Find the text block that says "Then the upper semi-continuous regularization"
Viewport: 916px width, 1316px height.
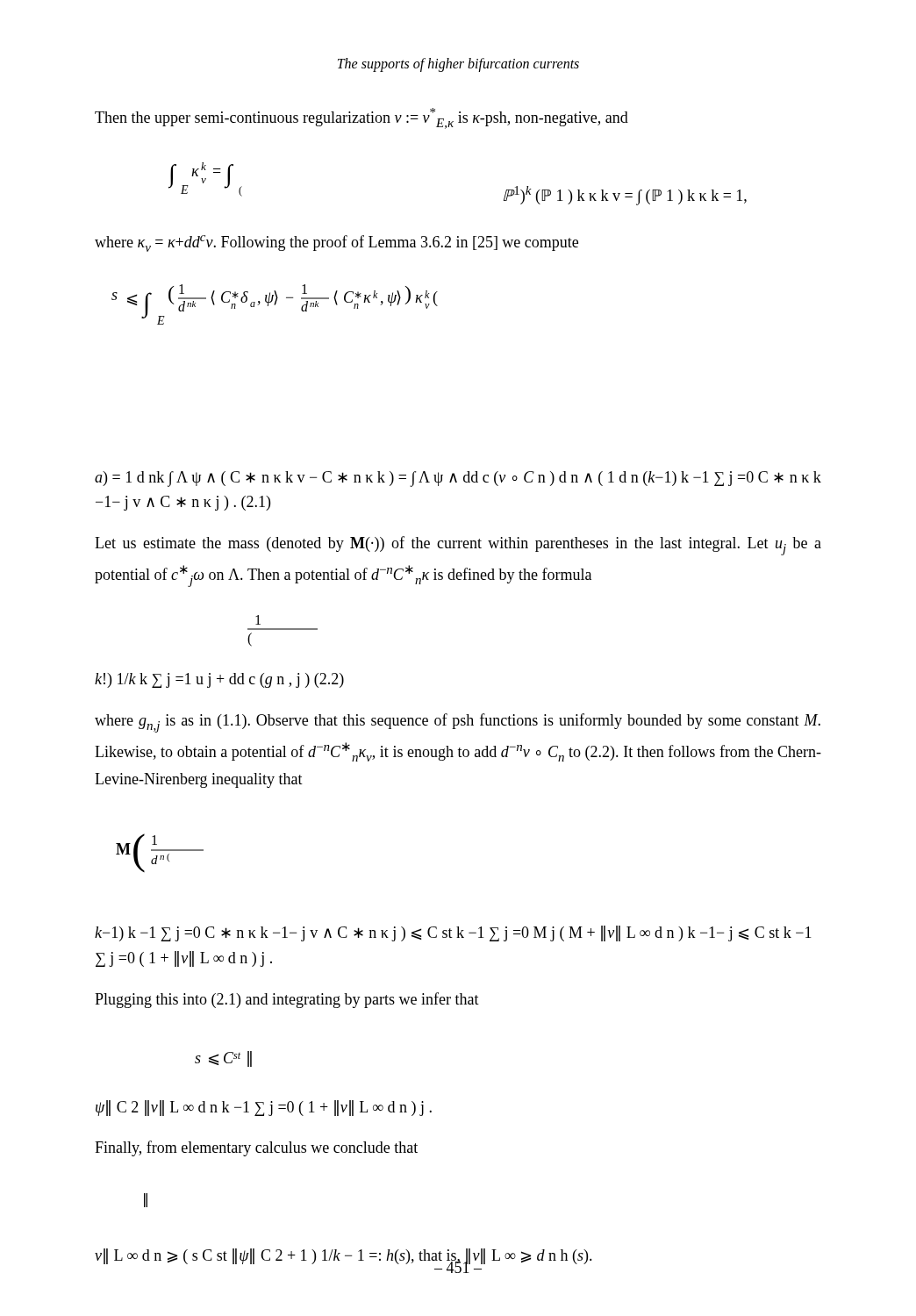click(x=361, y=117)
